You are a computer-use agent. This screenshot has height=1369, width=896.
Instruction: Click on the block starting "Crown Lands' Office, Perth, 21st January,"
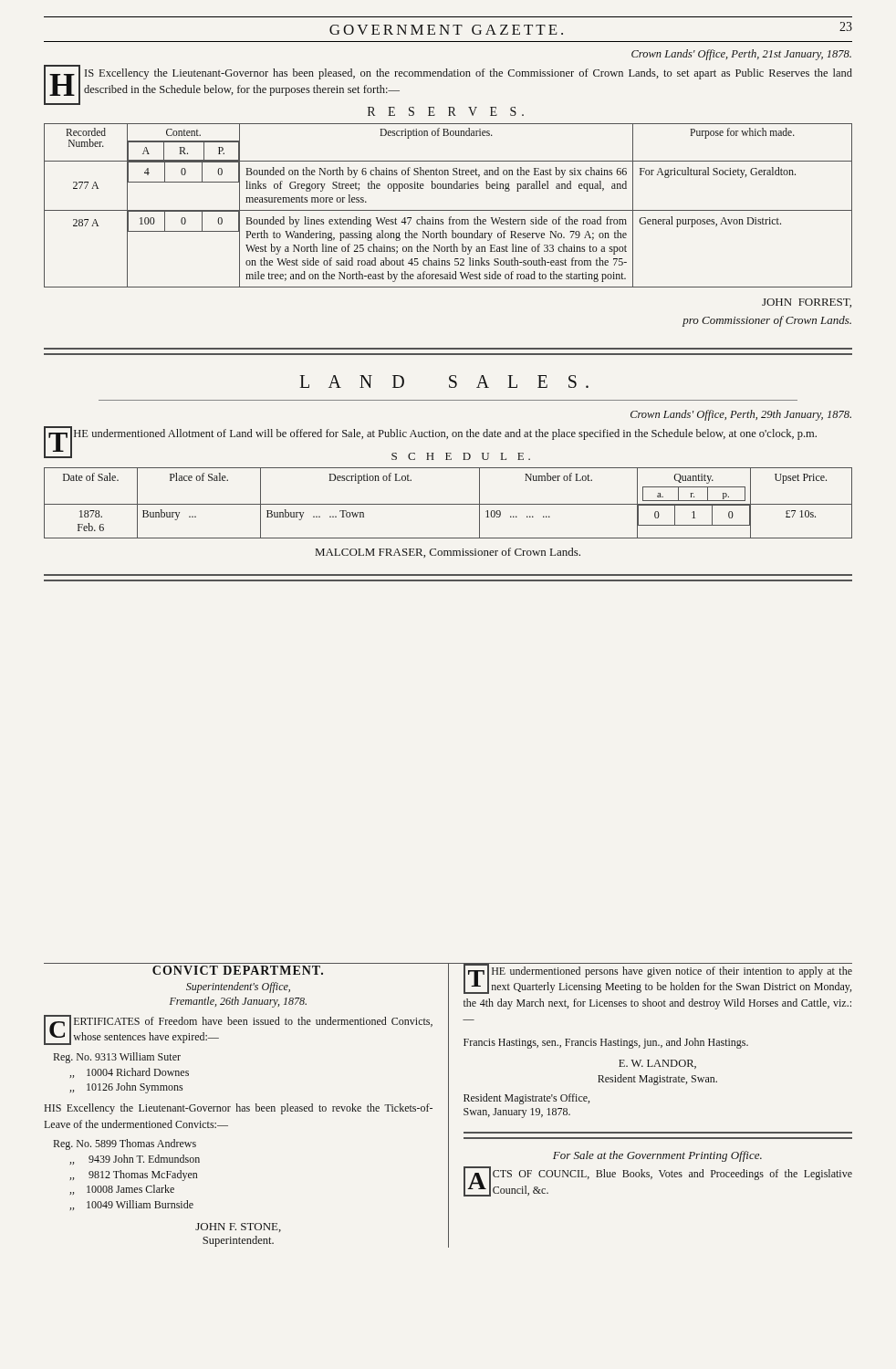coord(742,54)
